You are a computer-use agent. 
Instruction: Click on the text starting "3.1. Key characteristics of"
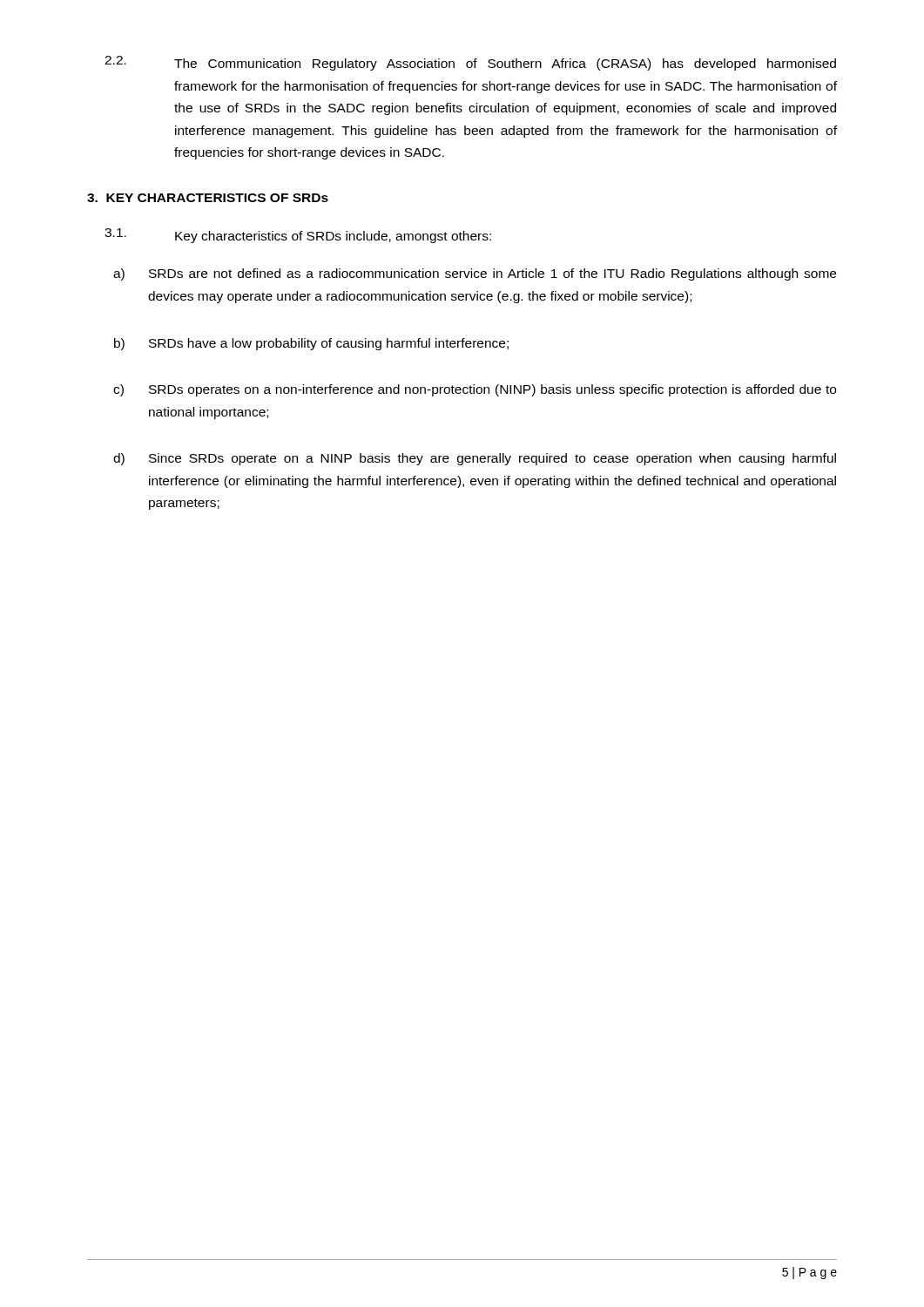(x=290, y=236)
